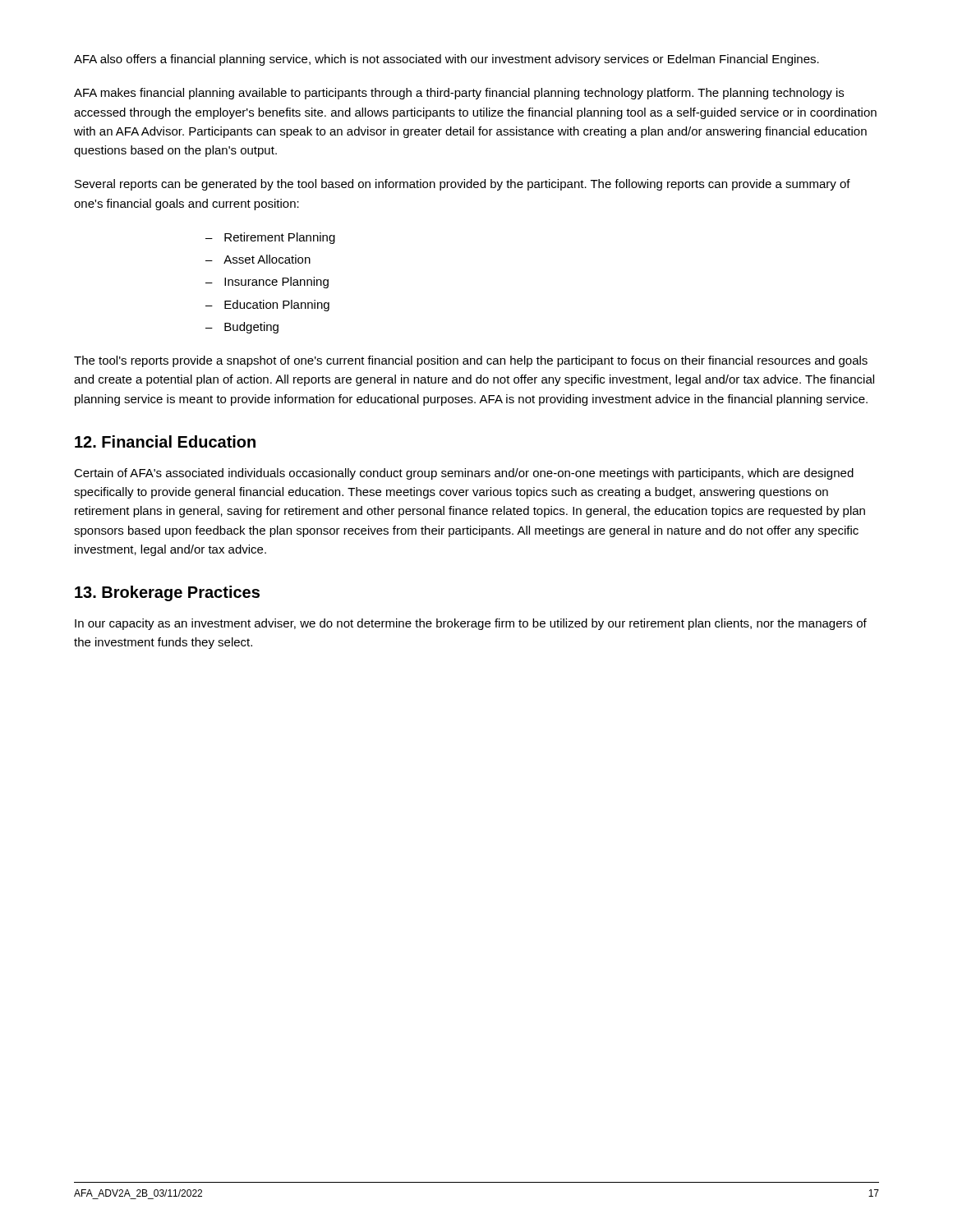Select the list item containing "–Insurance Planning"
Screen dimensions: 1232x953
(267, 282)
